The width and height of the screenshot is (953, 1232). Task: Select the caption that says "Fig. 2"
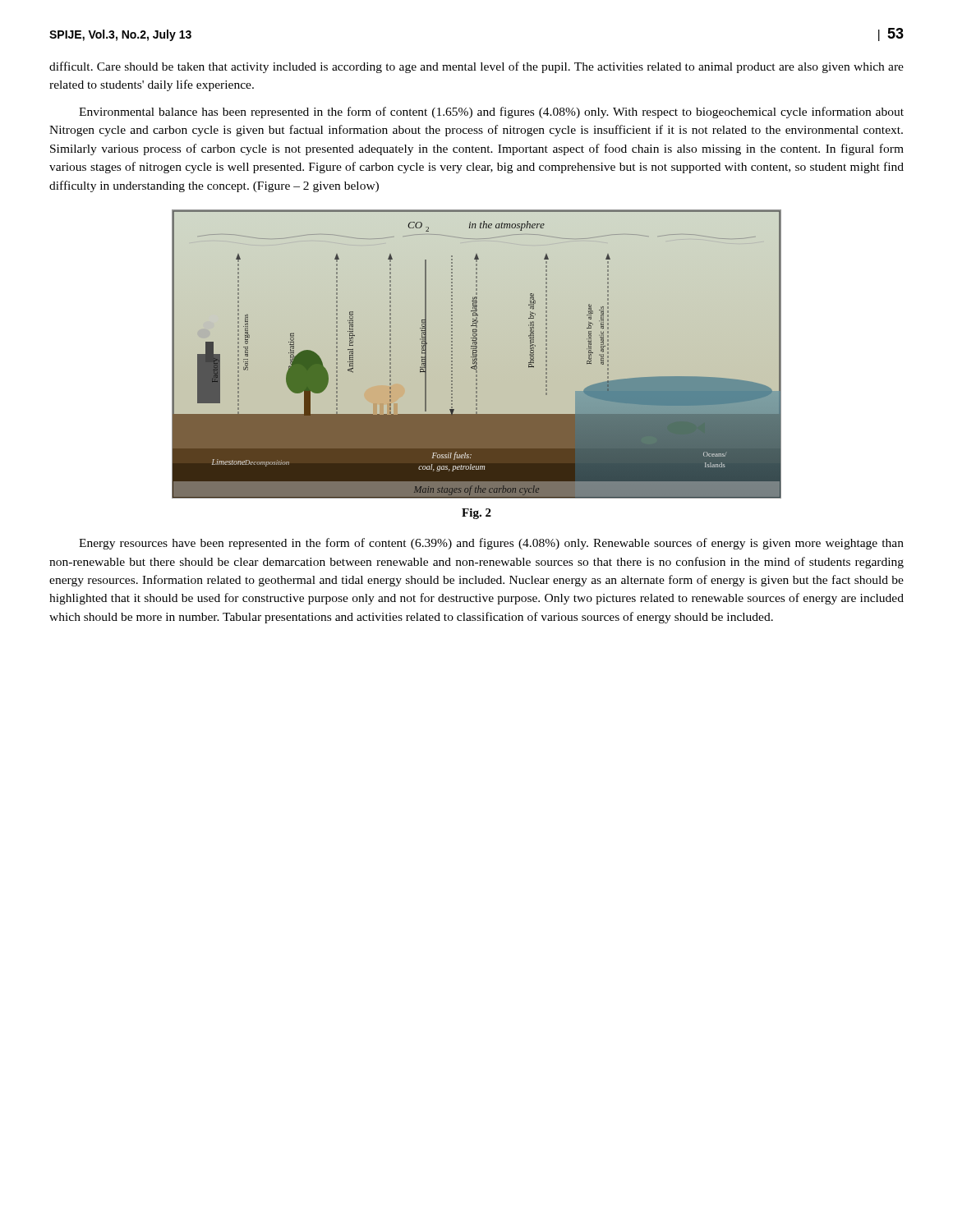coord(476,513)
